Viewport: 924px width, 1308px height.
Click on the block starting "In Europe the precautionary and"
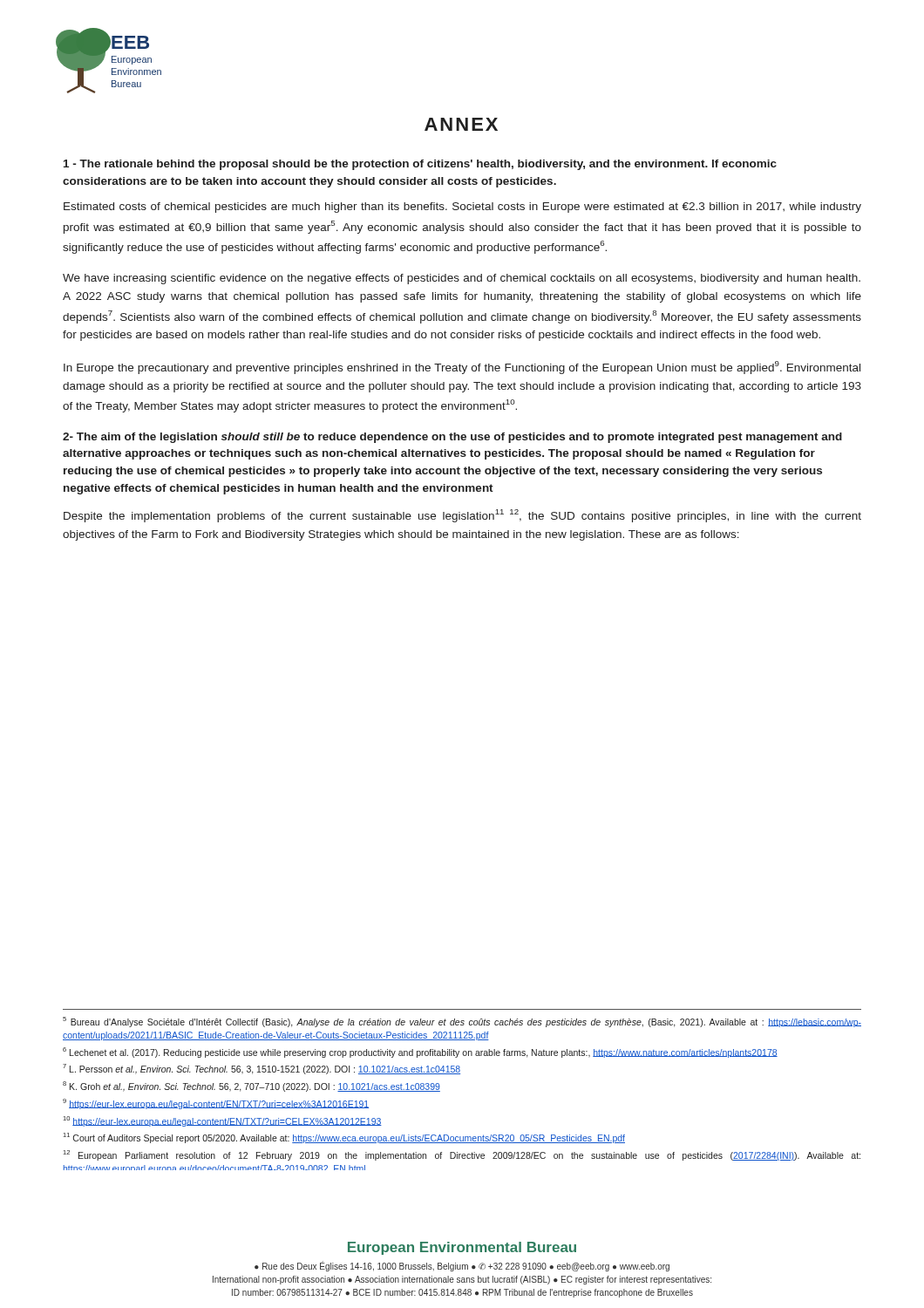(462, 385)
